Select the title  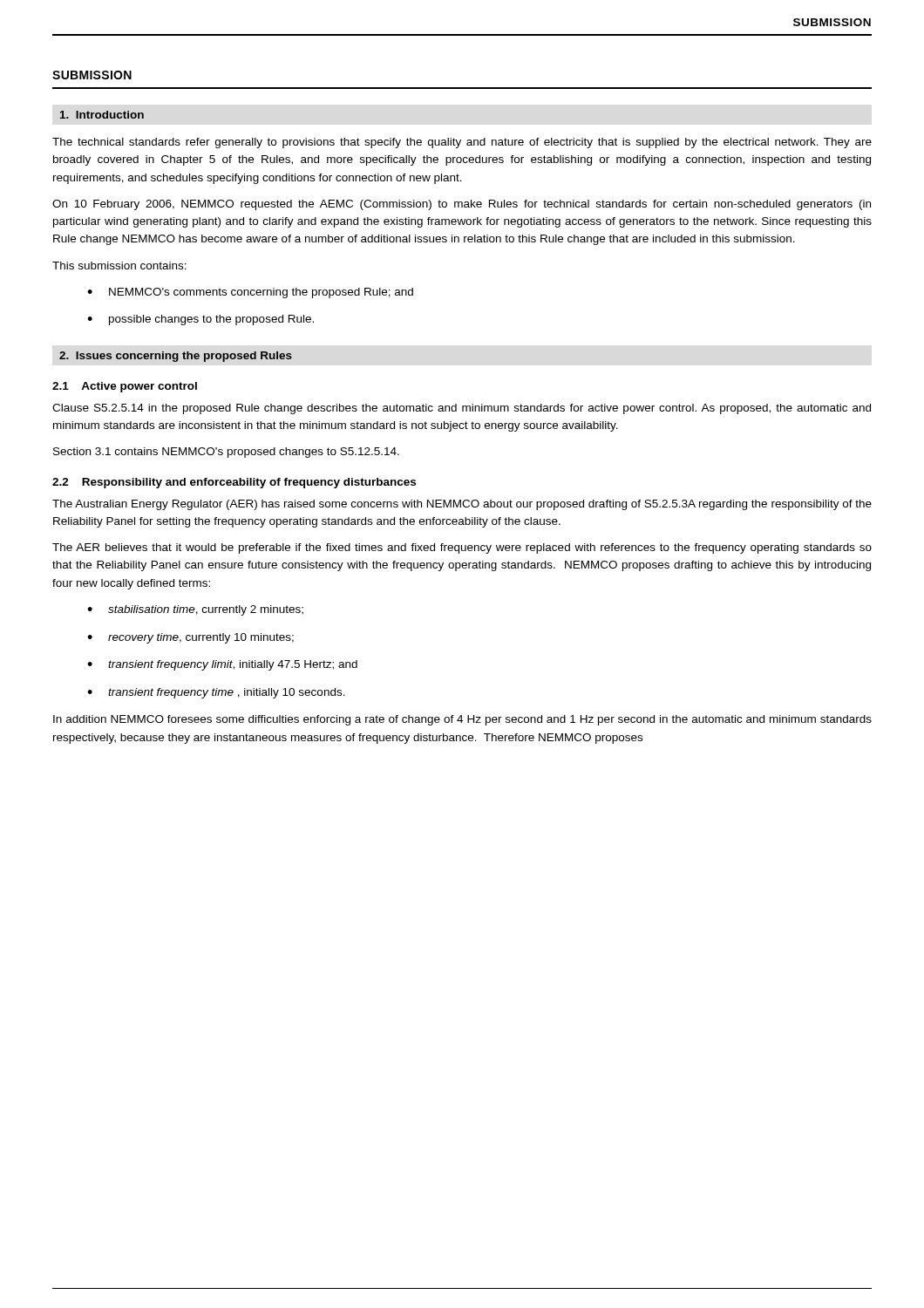92,75
